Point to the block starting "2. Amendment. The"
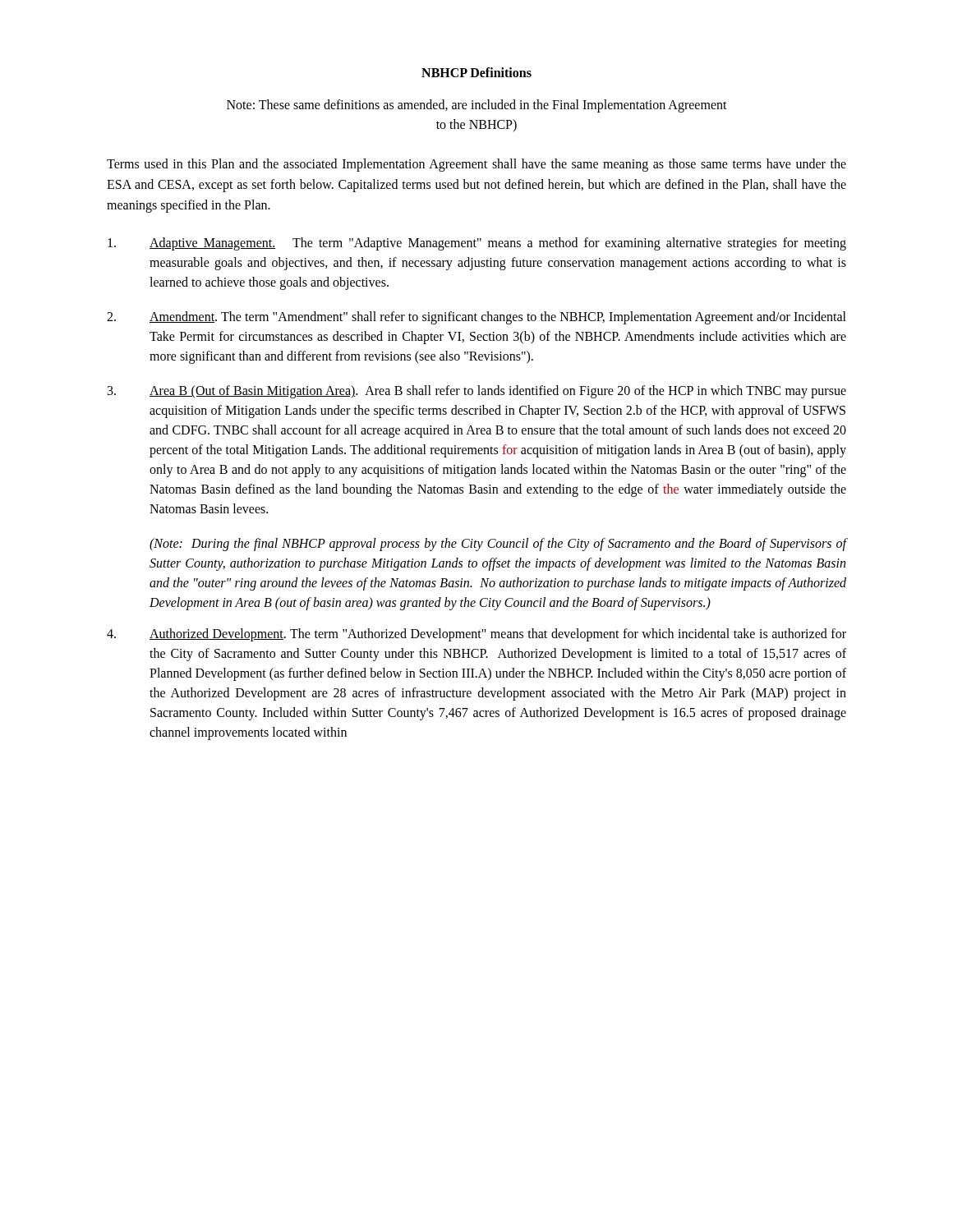The height and width of the screenshot is (1232, 953). [476, 337]
